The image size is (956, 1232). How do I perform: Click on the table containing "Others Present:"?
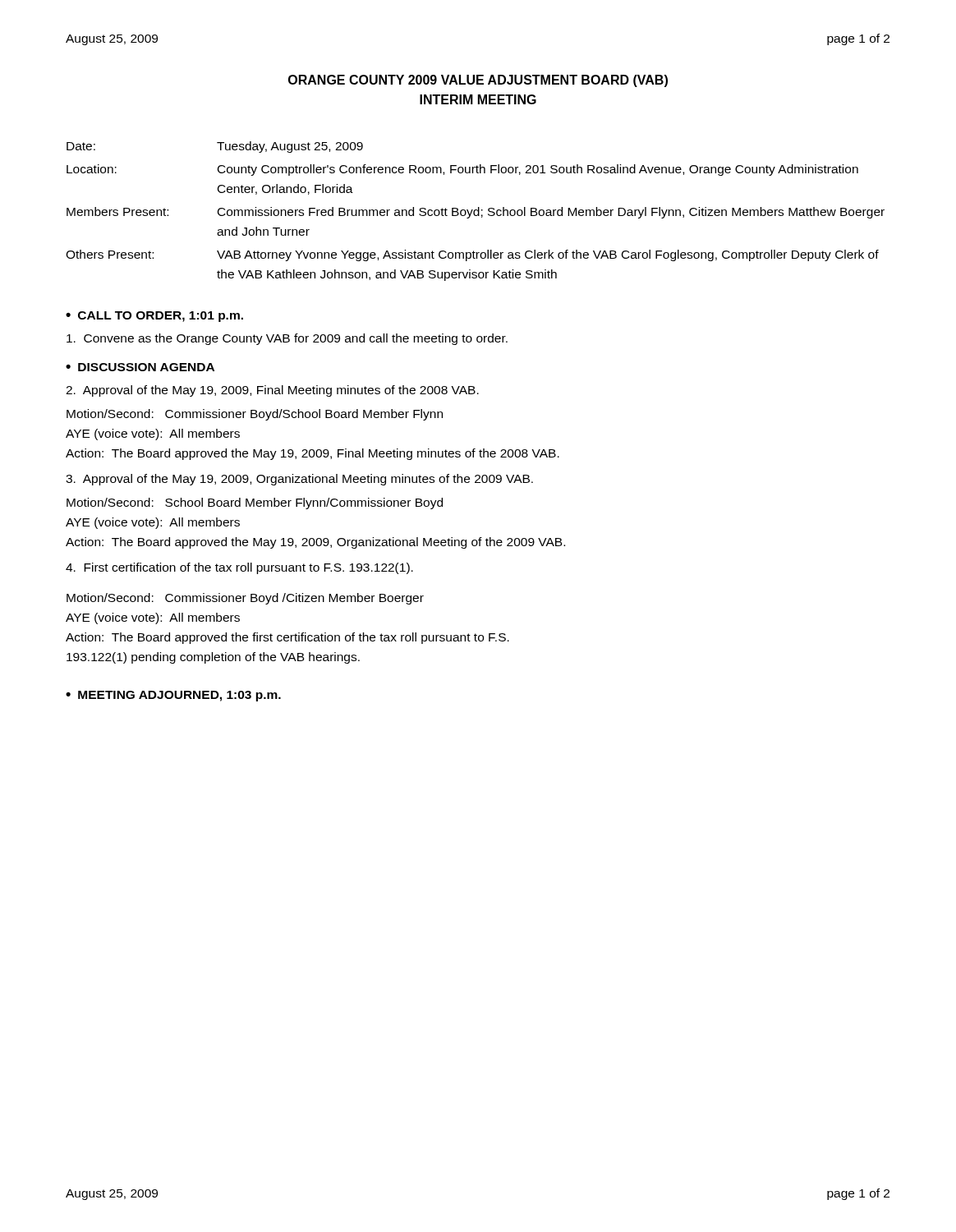coord(478,212)
